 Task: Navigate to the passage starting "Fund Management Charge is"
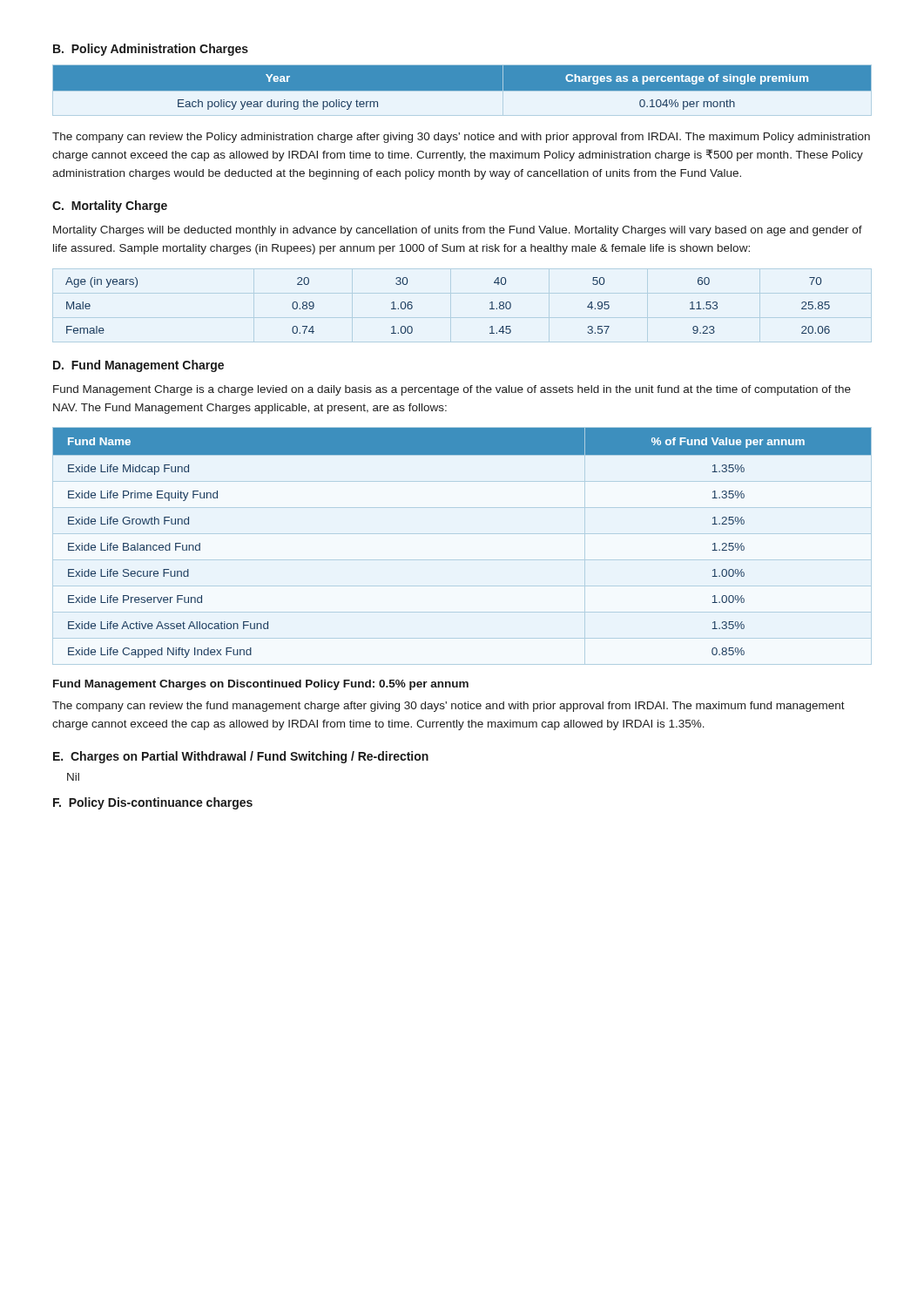[452, 398]
